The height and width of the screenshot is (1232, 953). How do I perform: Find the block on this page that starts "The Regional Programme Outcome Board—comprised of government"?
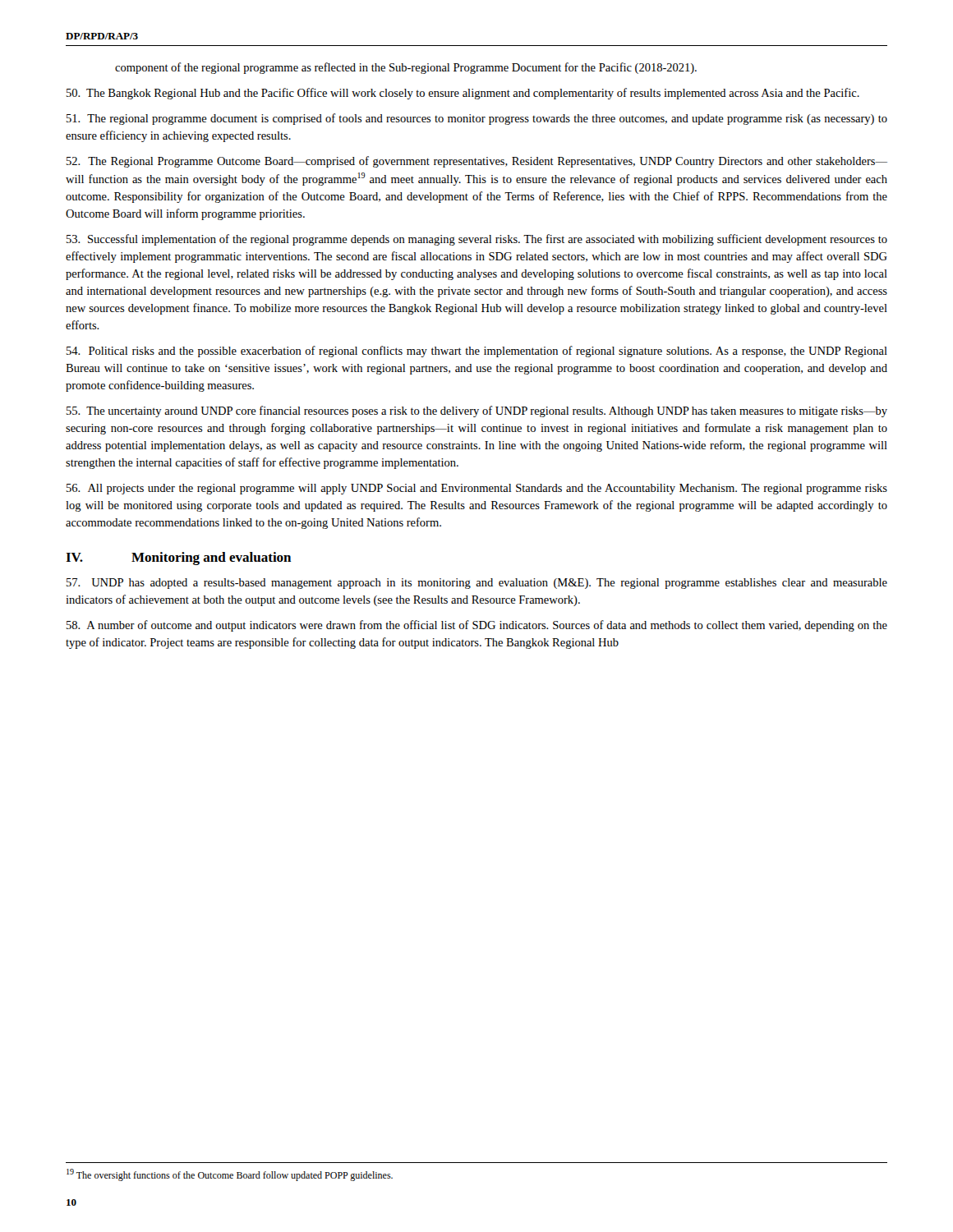[476, 187]
